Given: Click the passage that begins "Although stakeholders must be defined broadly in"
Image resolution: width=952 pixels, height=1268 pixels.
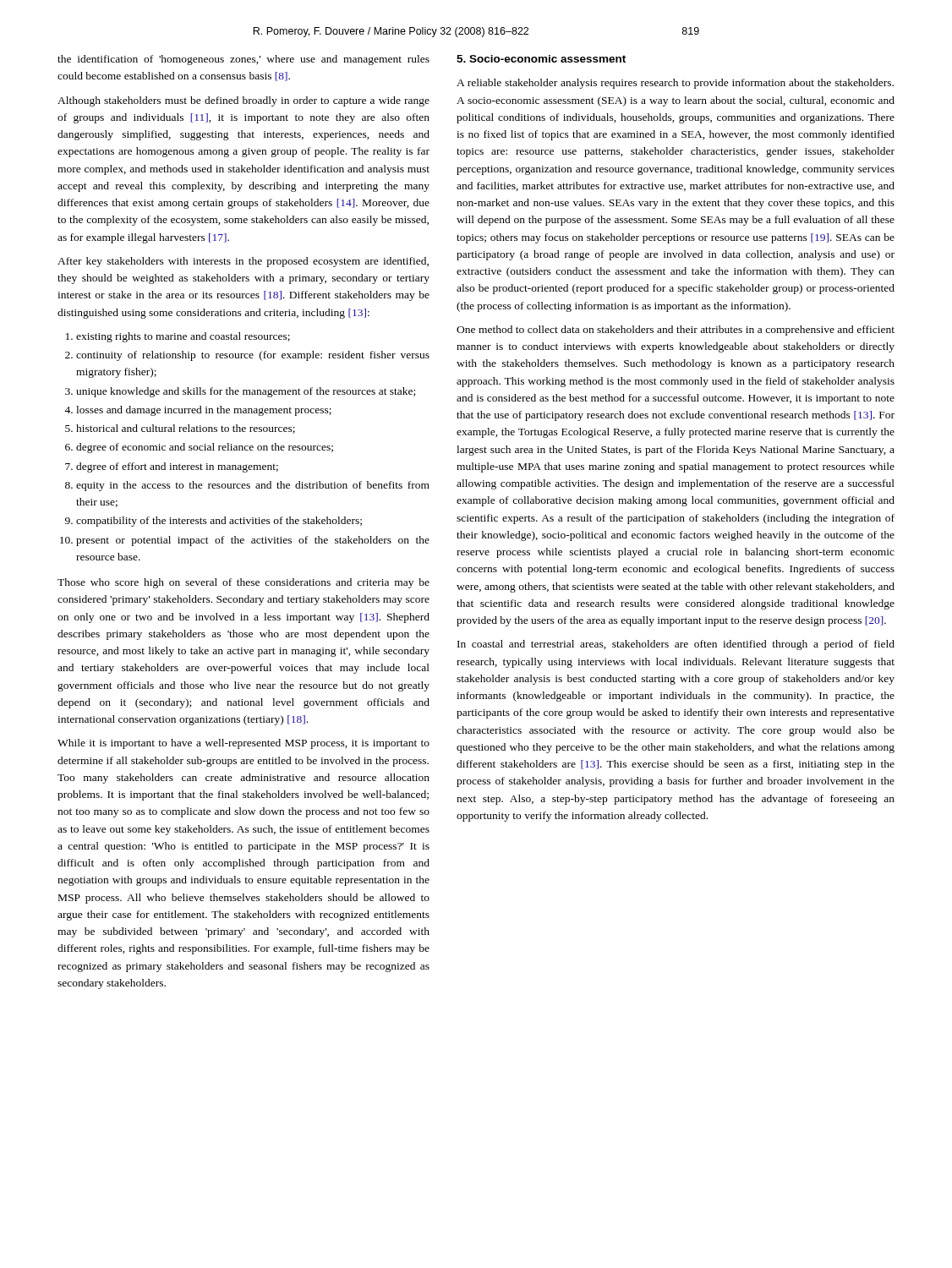Looking at the screenshot, I should pos(244,169).
